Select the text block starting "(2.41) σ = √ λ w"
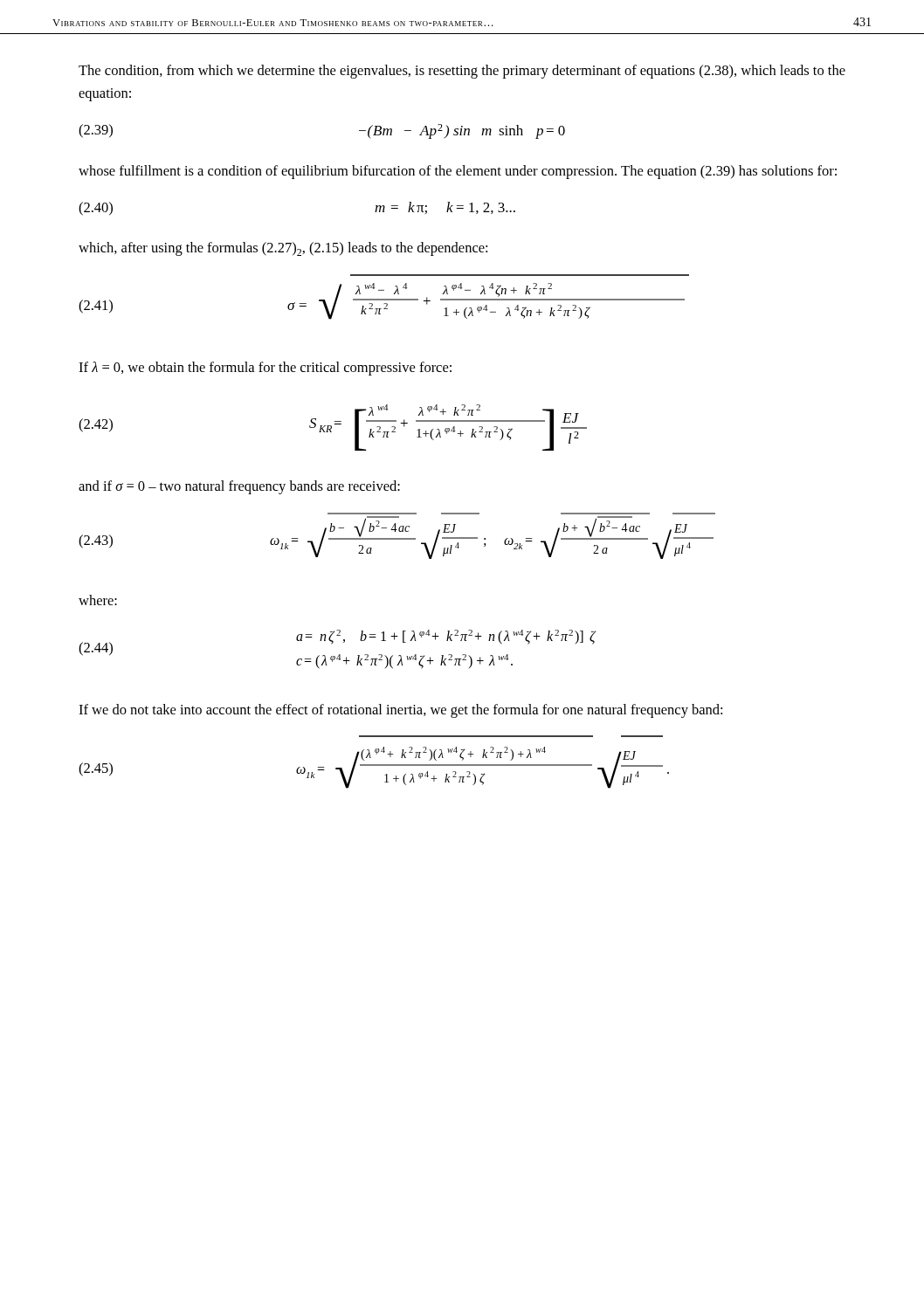 (462, 306)
